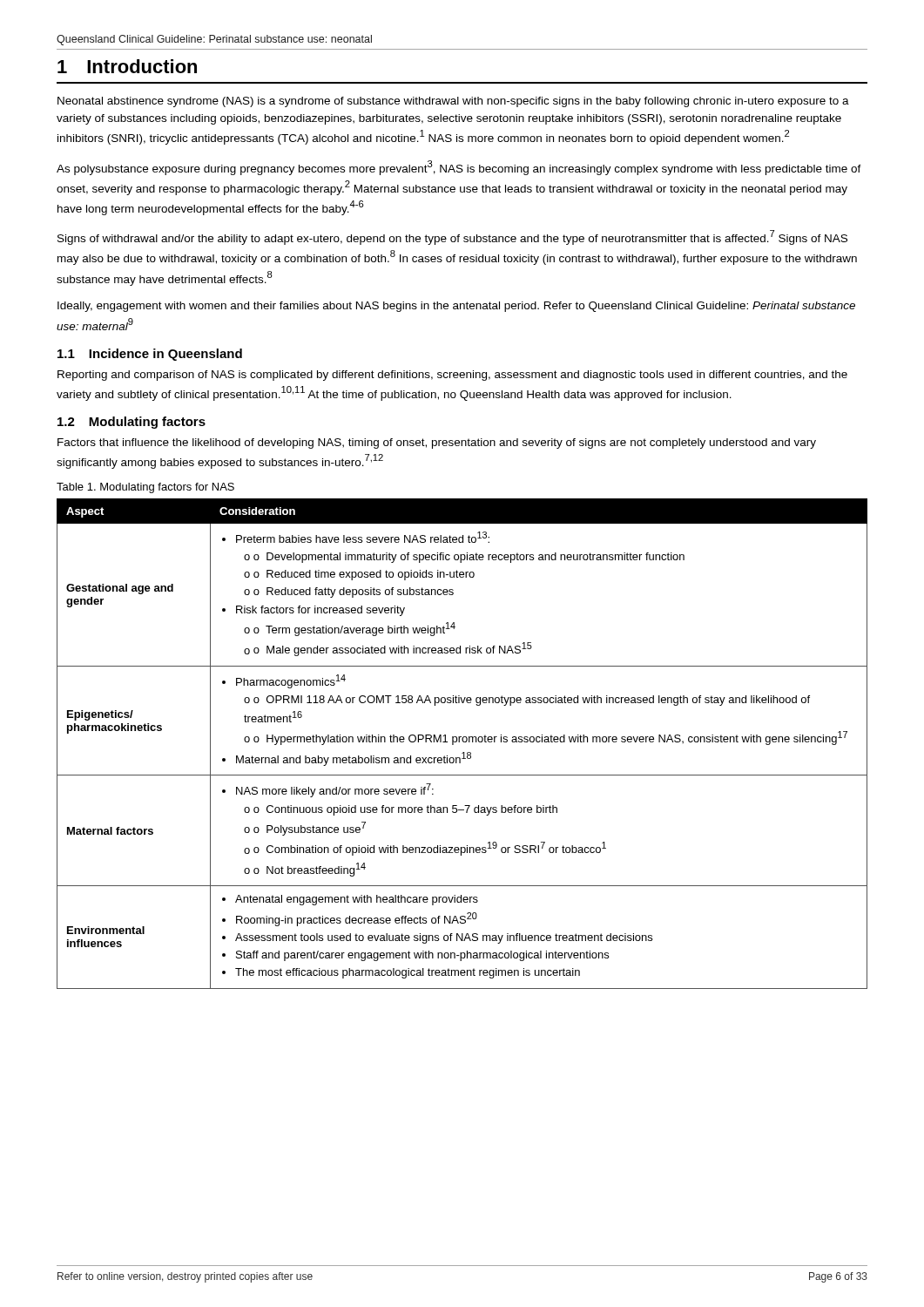Image resolution: width=924 pixels, height=1307 pixels.
Task: Select the title containing "1 Introduction"
Action: [127, 67]
